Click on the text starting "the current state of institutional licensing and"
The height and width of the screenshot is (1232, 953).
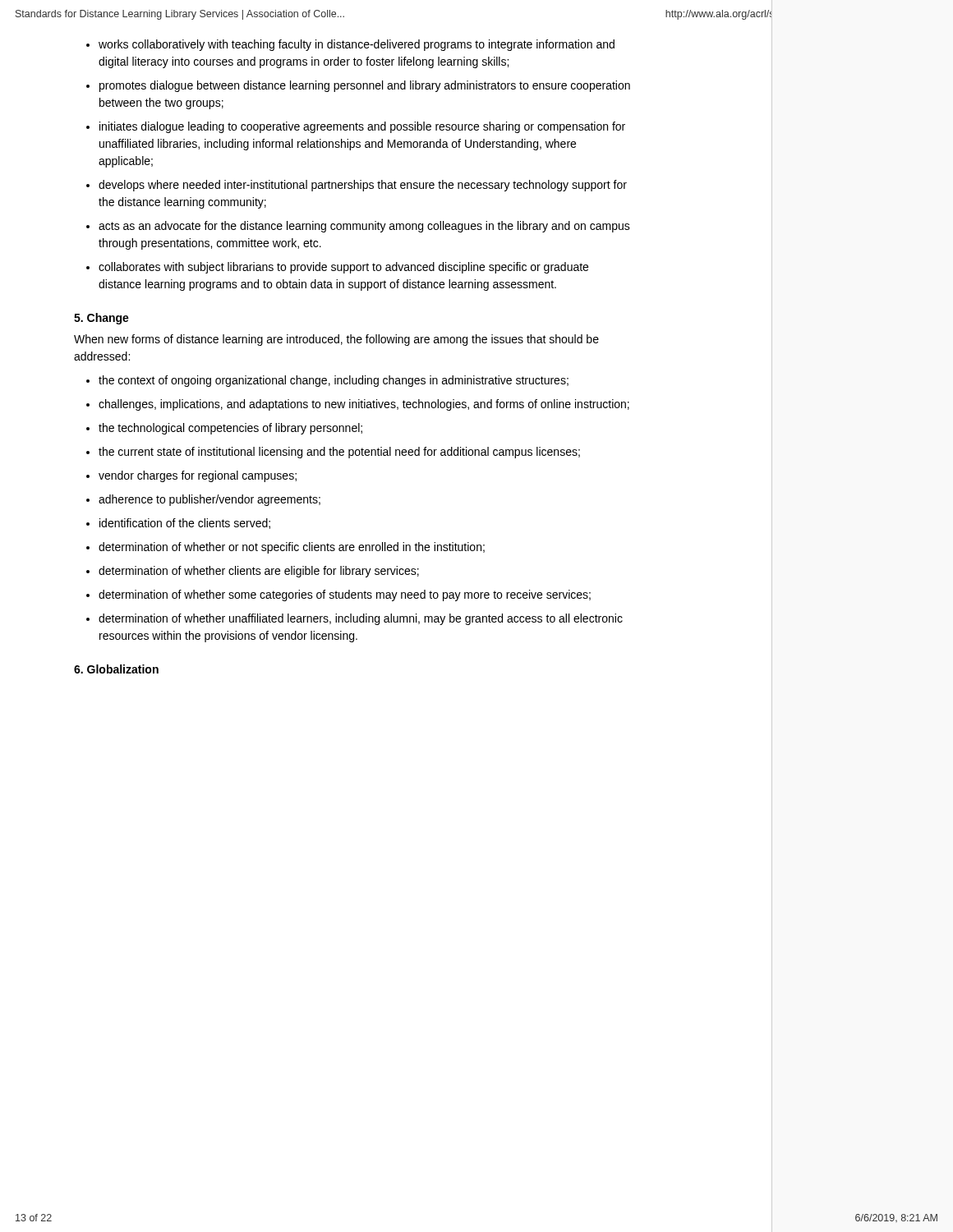tap(340, 452)
